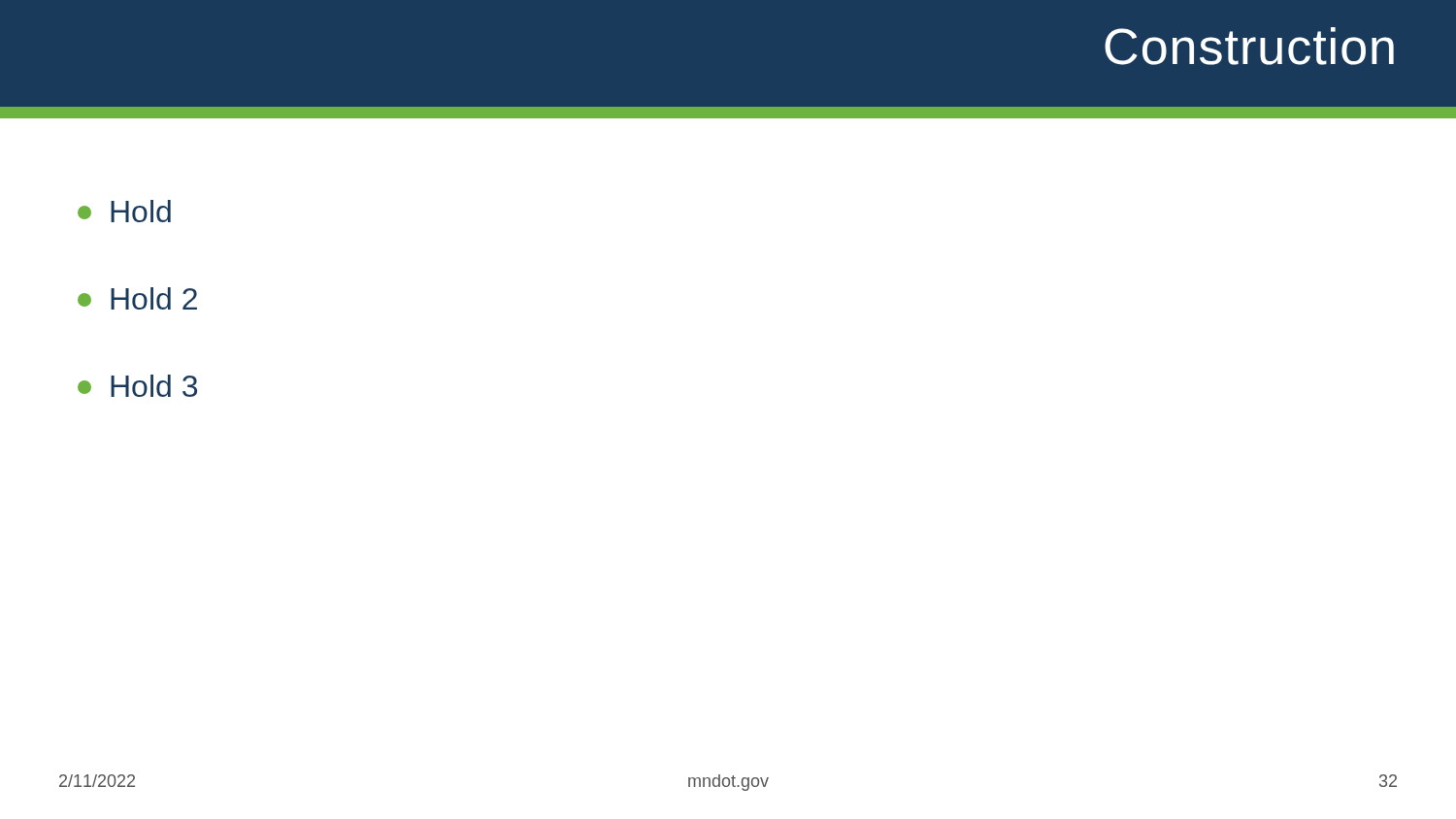This screenshot has height=819, width=1456.
Task: Navigate to the text starting "Hold 2"
Action: click(x=138, y=299)
